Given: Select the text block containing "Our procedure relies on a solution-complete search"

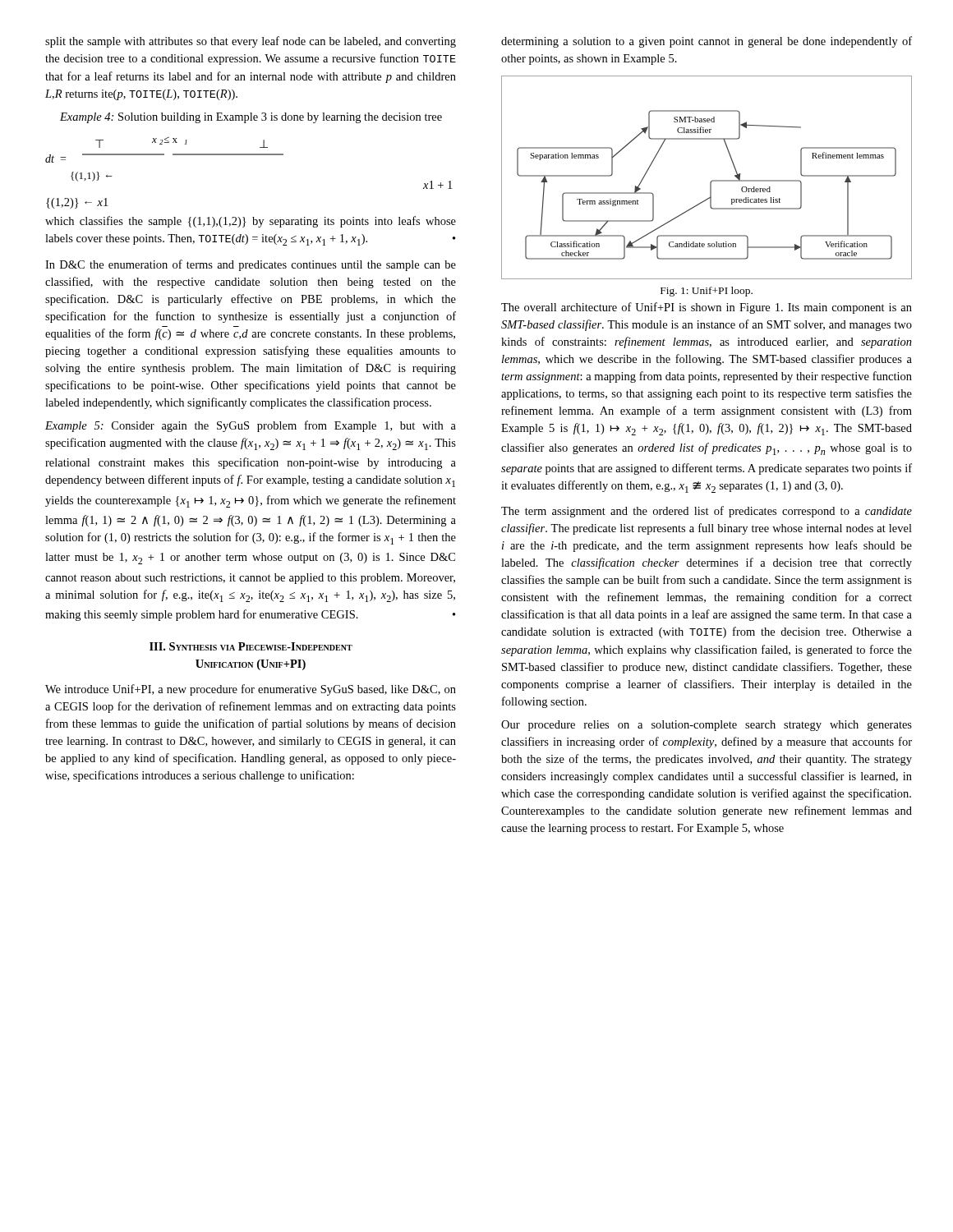Looking at the screenshot, I should point(707,776).
